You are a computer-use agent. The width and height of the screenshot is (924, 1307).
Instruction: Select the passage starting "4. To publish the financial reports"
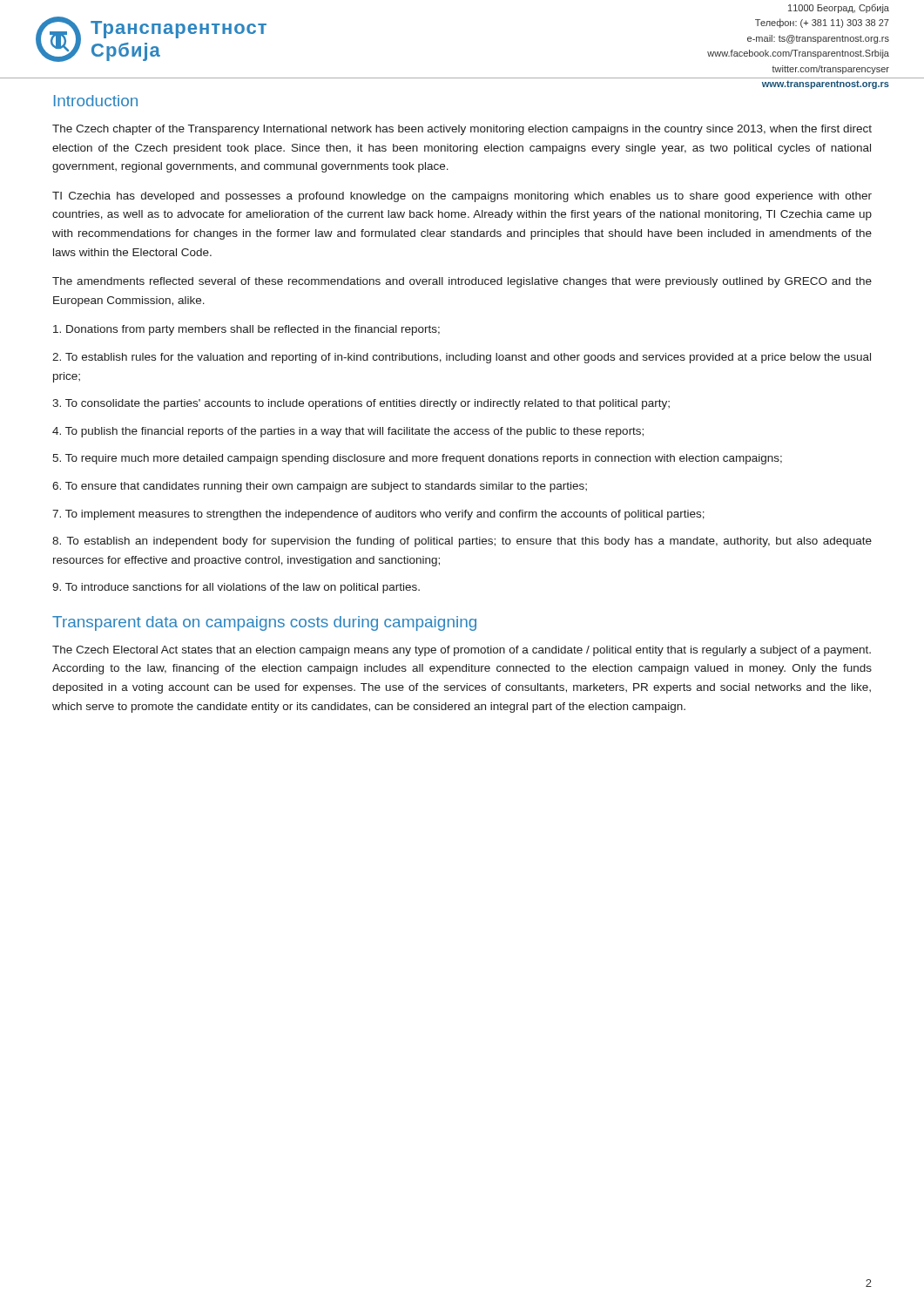pos(349,431)
